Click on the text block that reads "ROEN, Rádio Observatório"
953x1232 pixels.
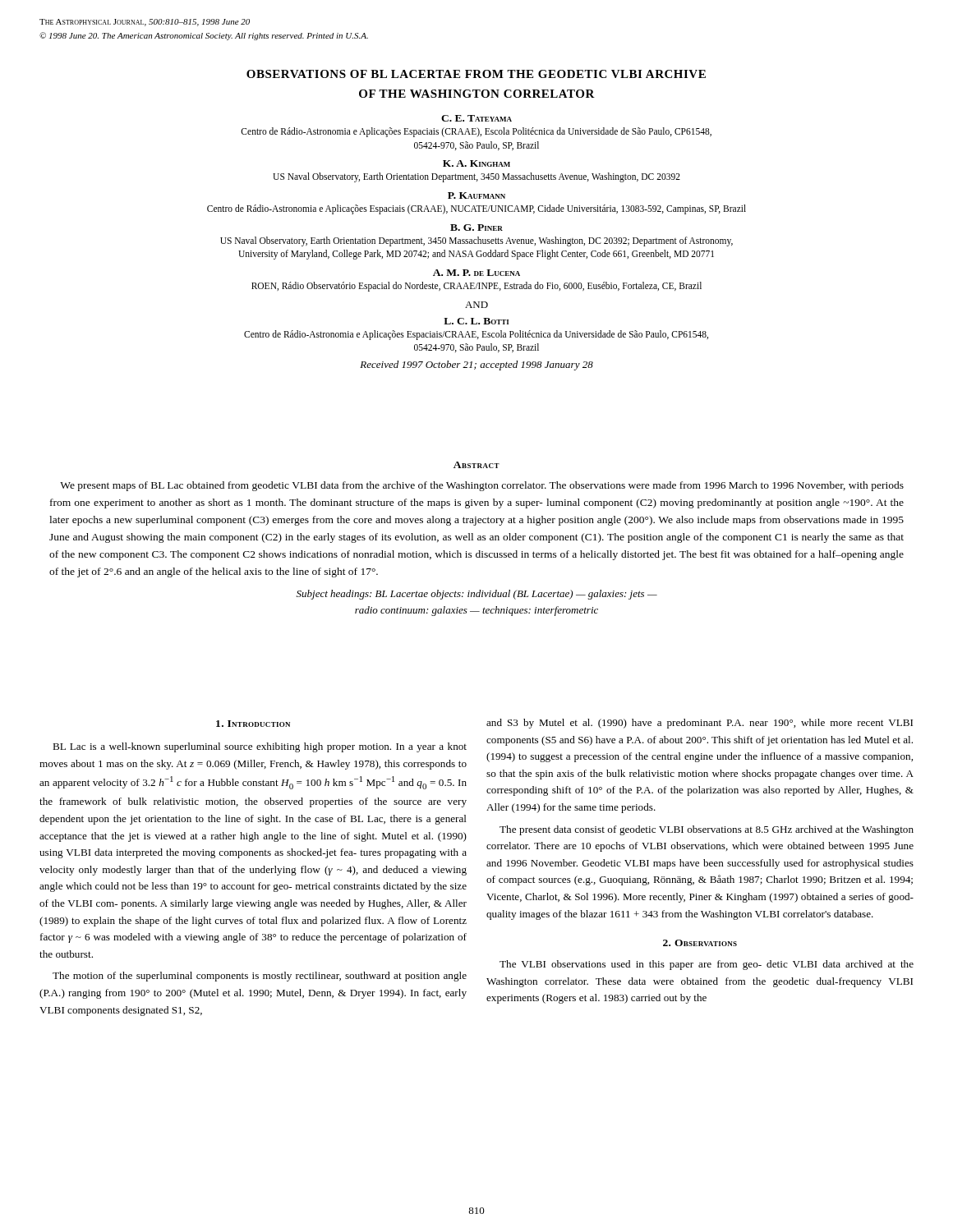pyautogui.click(x=476, y=286)
